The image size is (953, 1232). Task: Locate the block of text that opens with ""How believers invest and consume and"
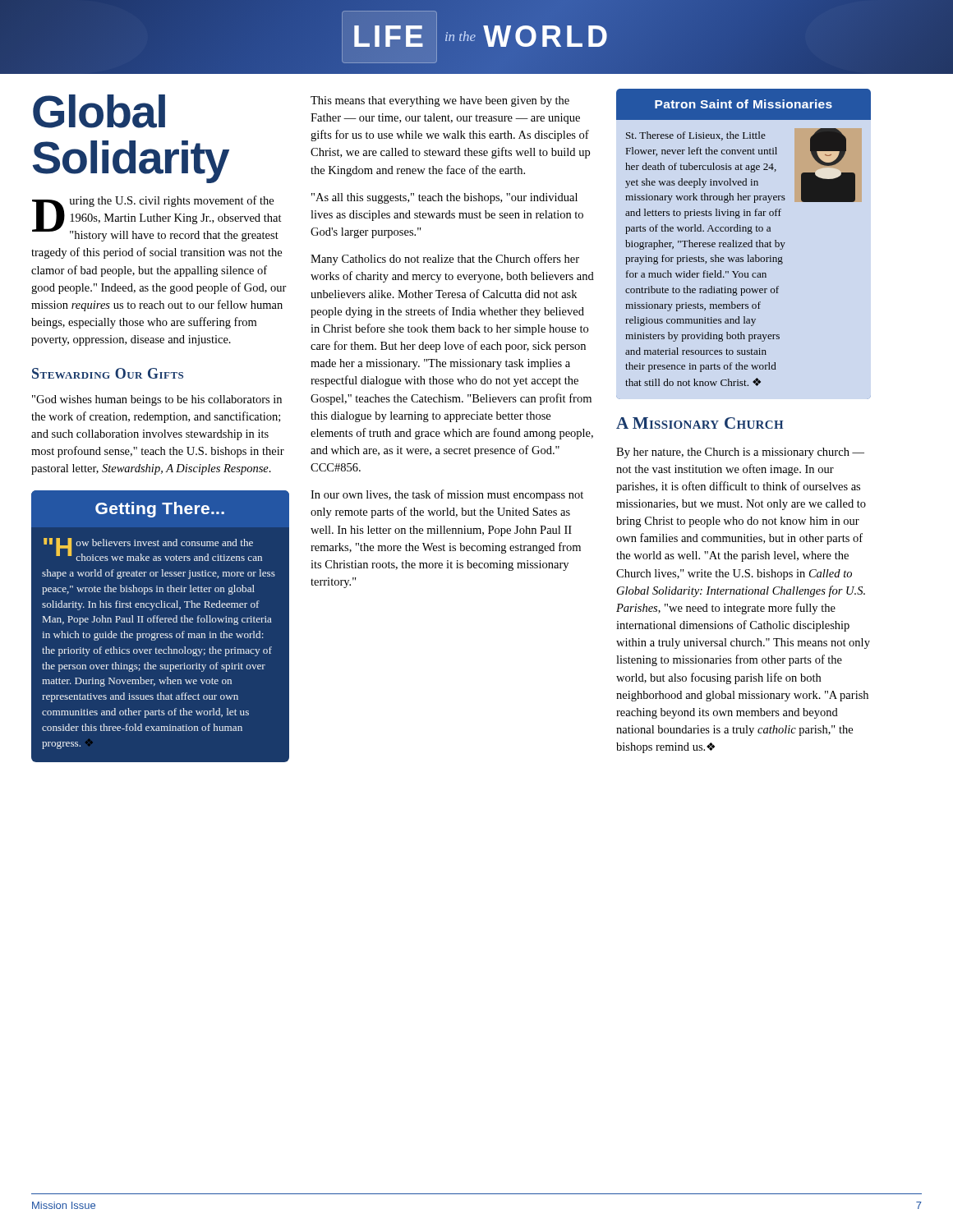(x=158, y=641)
